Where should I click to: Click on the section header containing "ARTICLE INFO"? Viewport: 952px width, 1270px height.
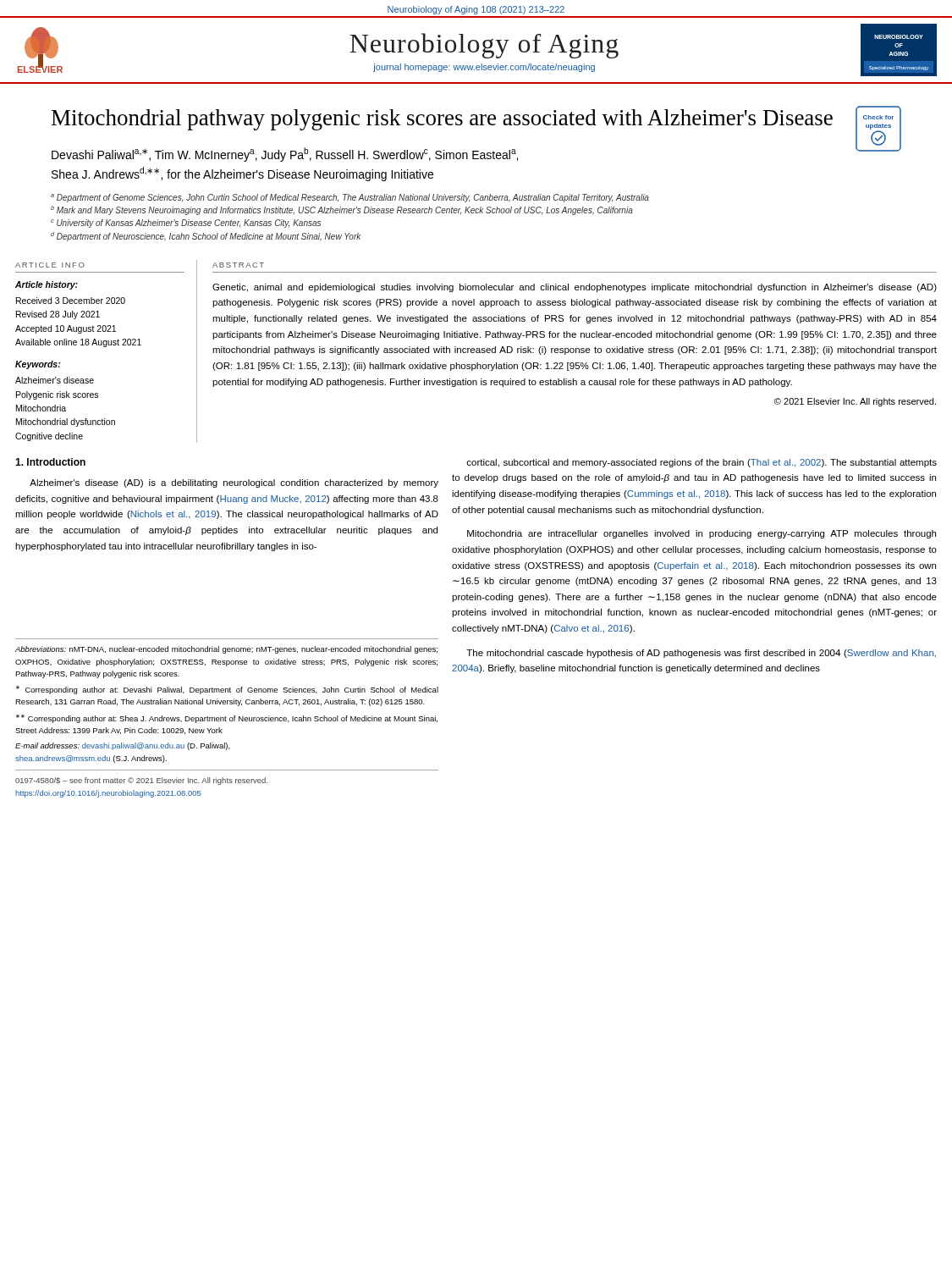click(x=50, y=264)
